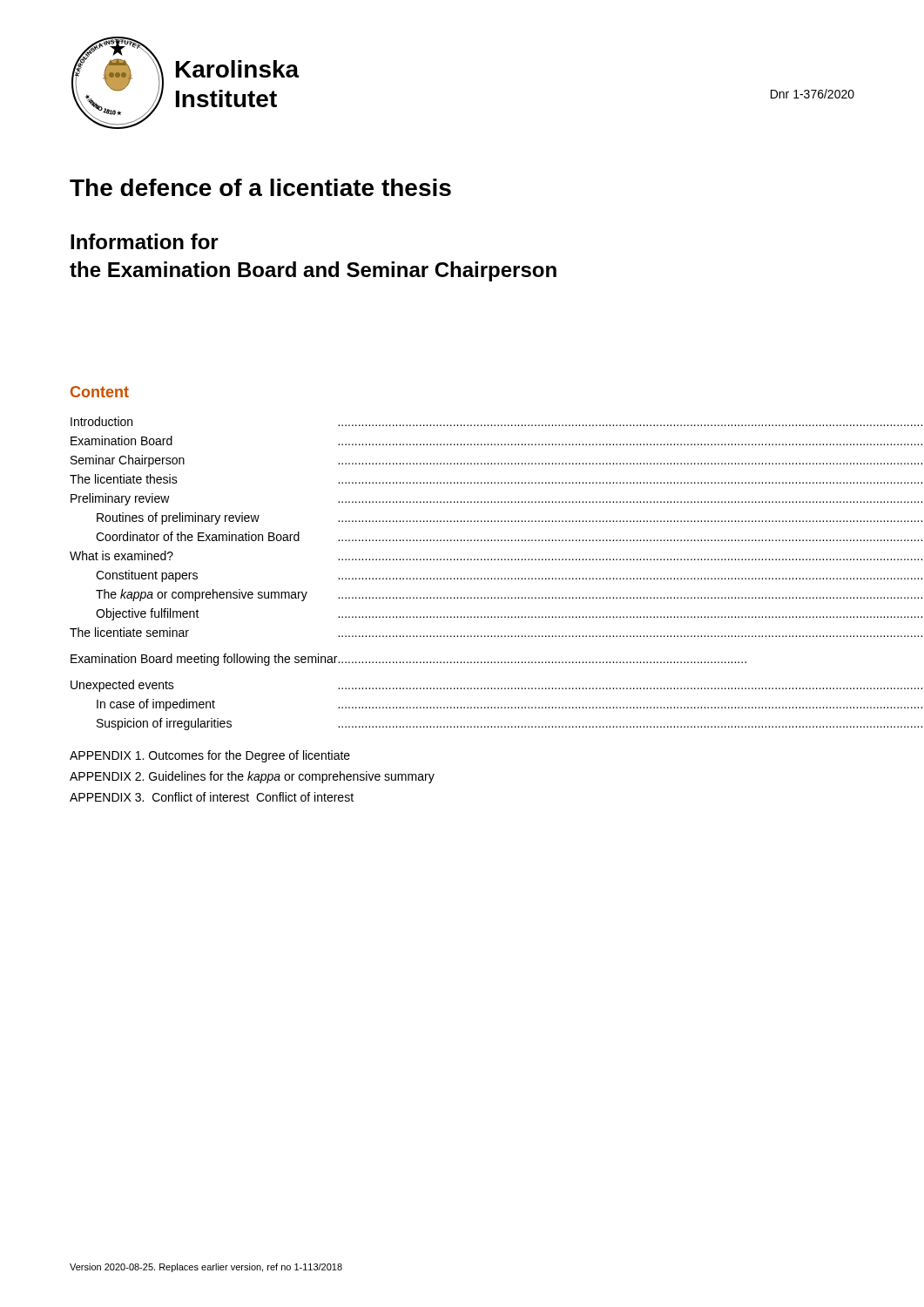Click on the list item containing "What is examined?"
This screenshot has width=924, height=1307.
(497, 556)
